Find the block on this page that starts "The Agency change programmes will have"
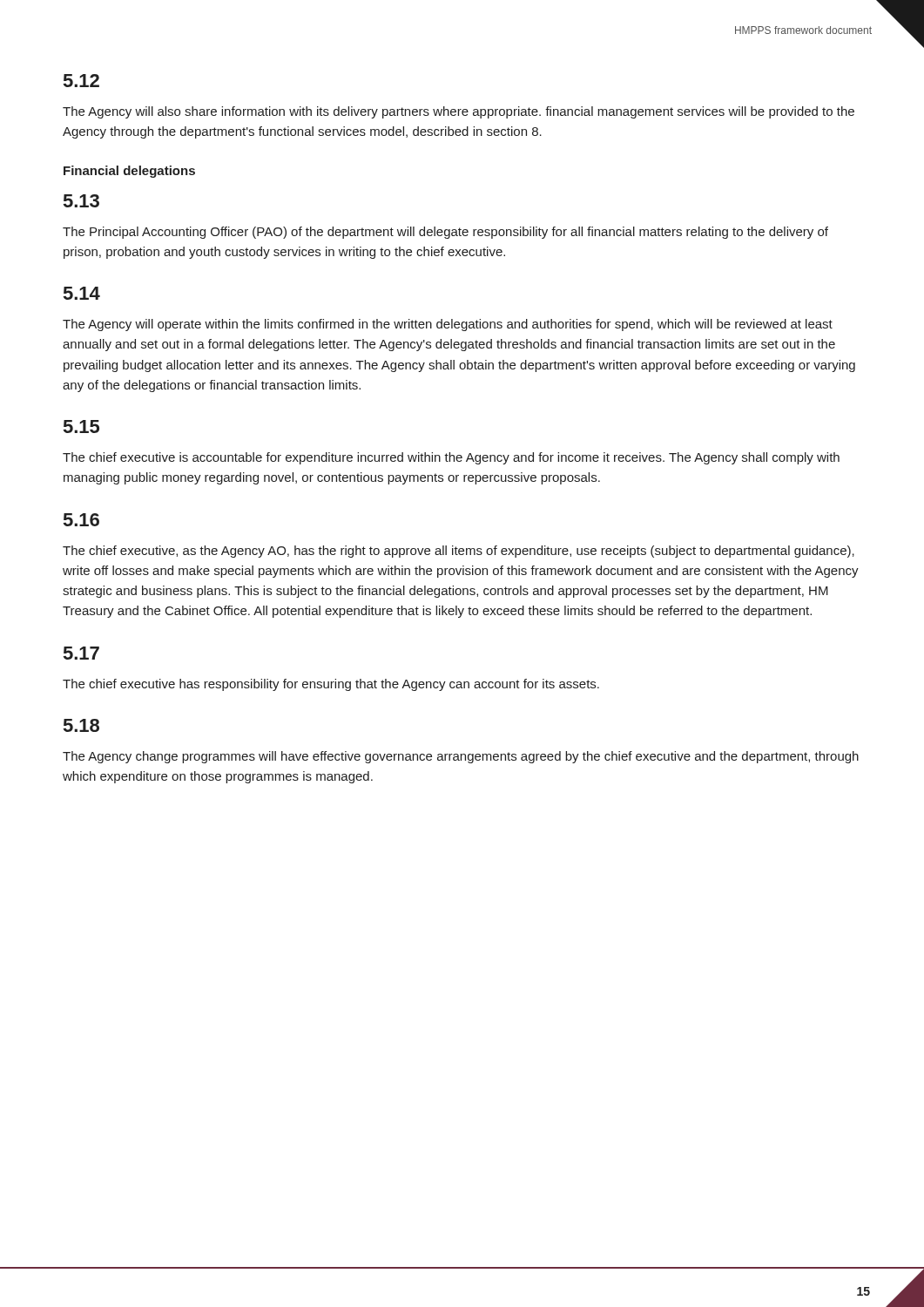The width and height of the screenshot is (924, 1307). (x=461, y=766)
